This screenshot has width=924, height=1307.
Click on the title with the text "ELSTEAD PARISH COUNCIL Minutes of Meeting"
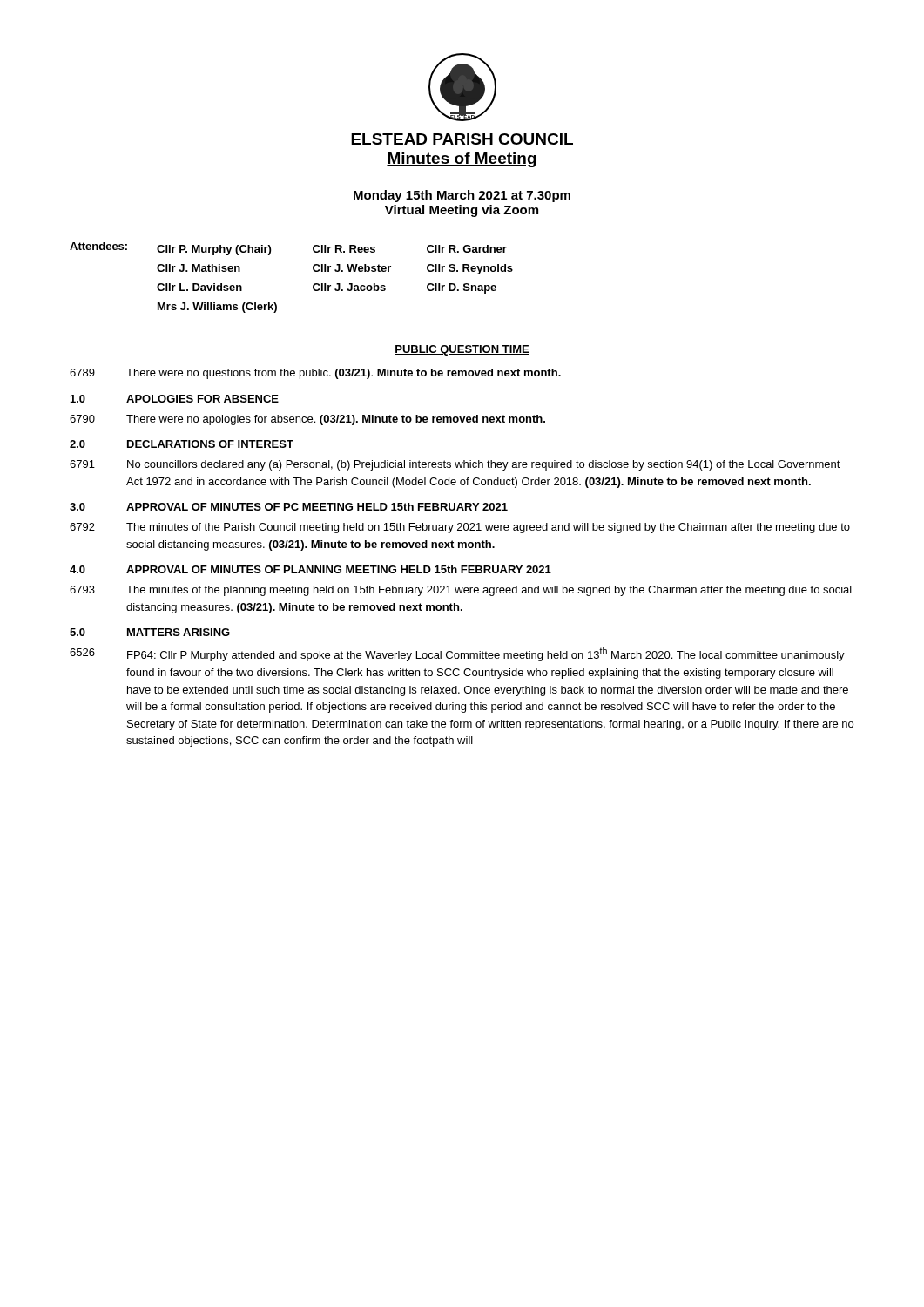coord(462,149)
